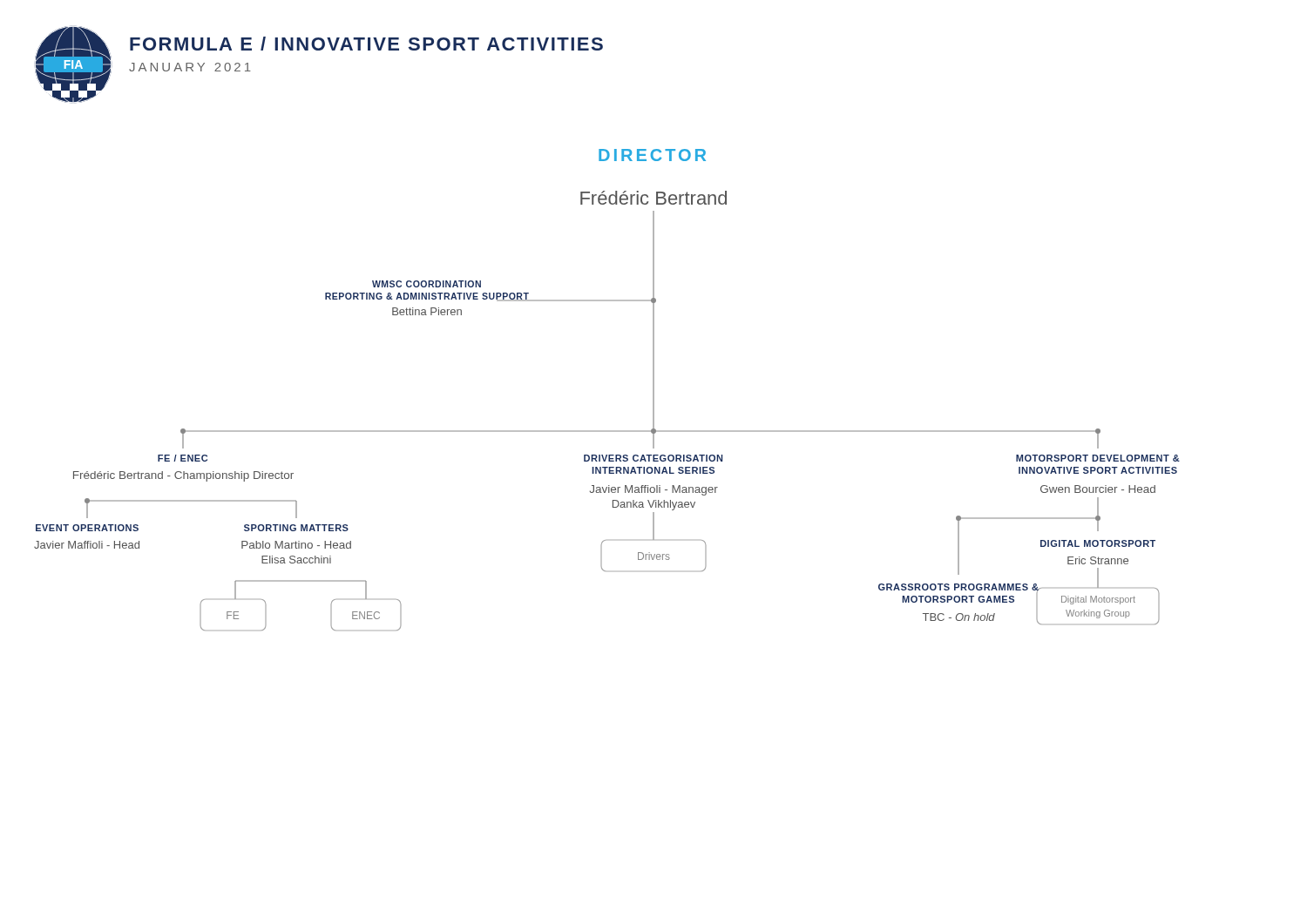This screenshot has height=924, width=1307.
Task: Locate the organizational chart
Action: coord(654,514)
